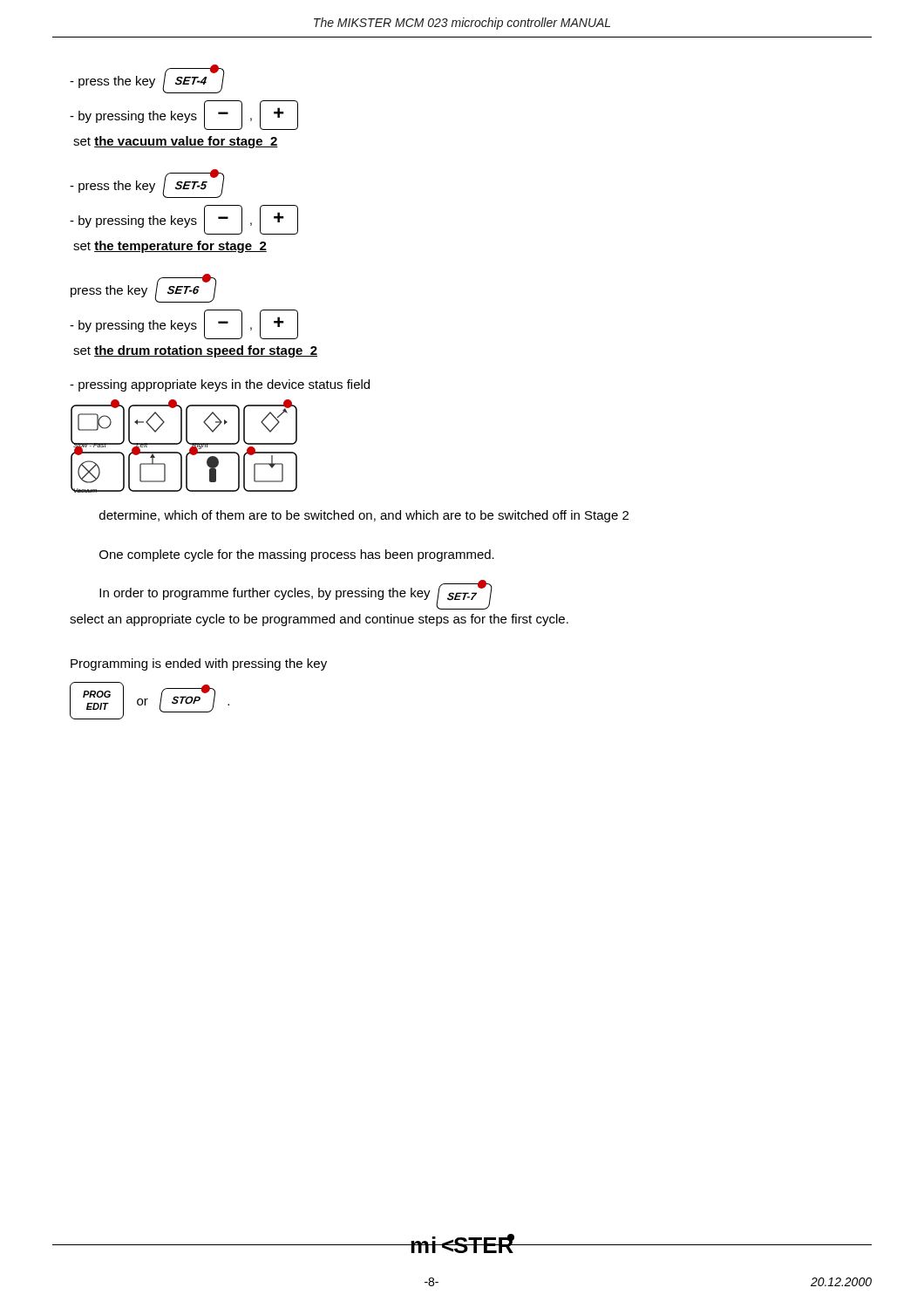Viewport: 924px width, 1308px height.
Task: Click on the text block starting "Programming is ended"
Action: coord(198,663)
